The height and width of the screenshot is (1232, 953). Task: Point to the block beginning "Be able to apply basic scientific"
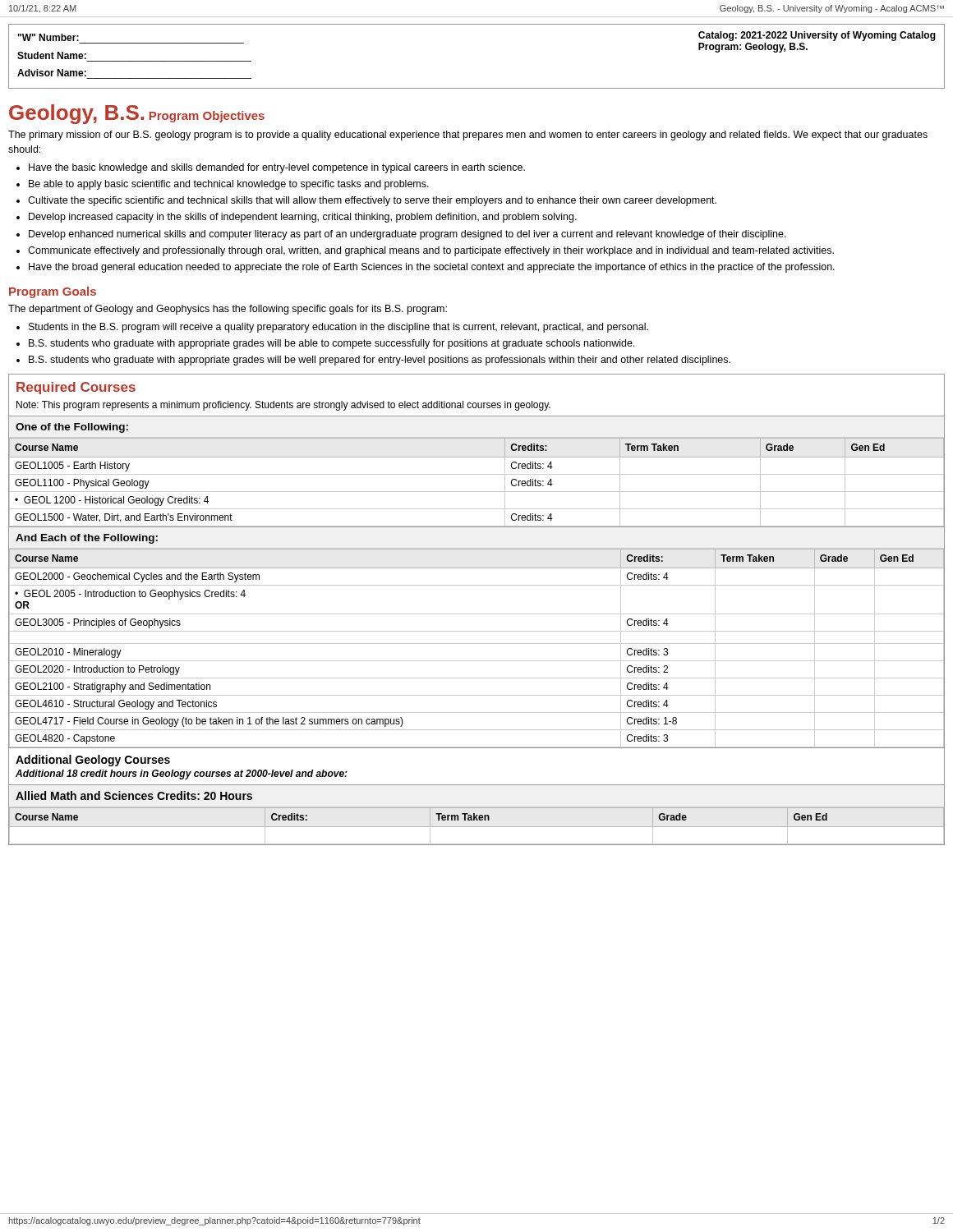[229, 184]
